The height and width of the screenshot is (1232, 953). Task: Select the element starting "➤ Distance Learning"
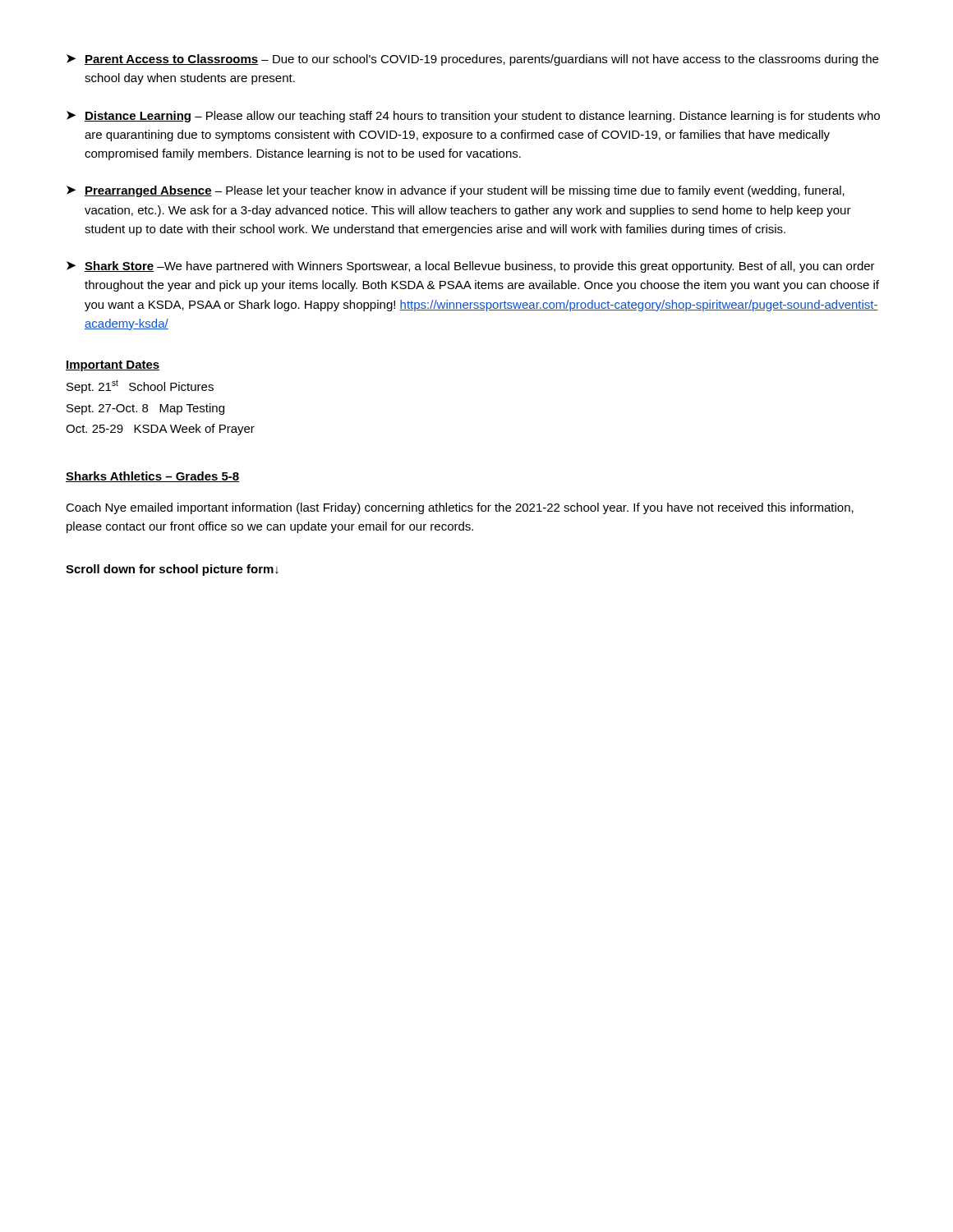(476, 134)
